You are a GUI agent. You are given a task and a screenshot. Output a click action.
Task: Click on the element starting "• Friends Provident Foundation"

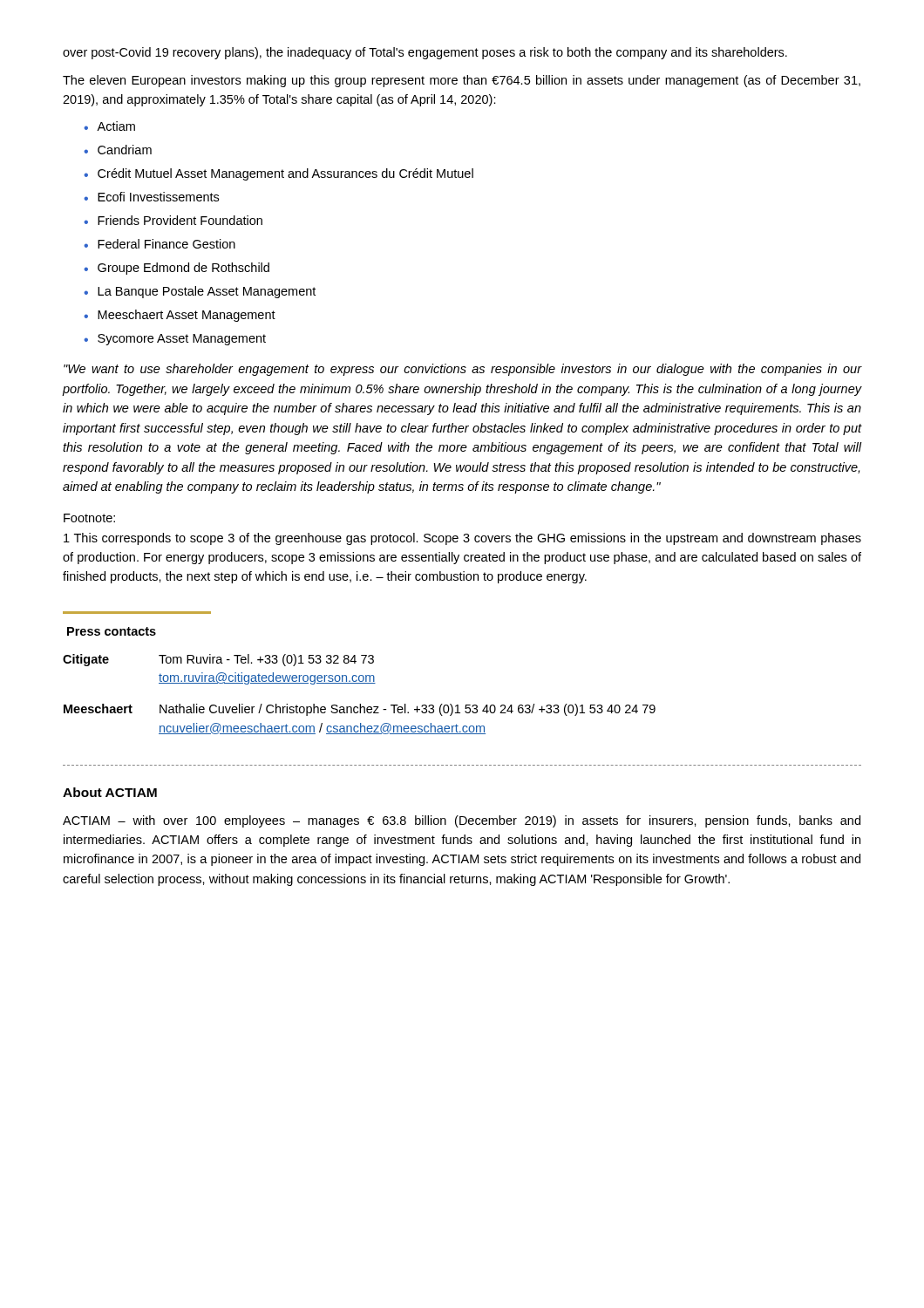(x=173, y=223)
